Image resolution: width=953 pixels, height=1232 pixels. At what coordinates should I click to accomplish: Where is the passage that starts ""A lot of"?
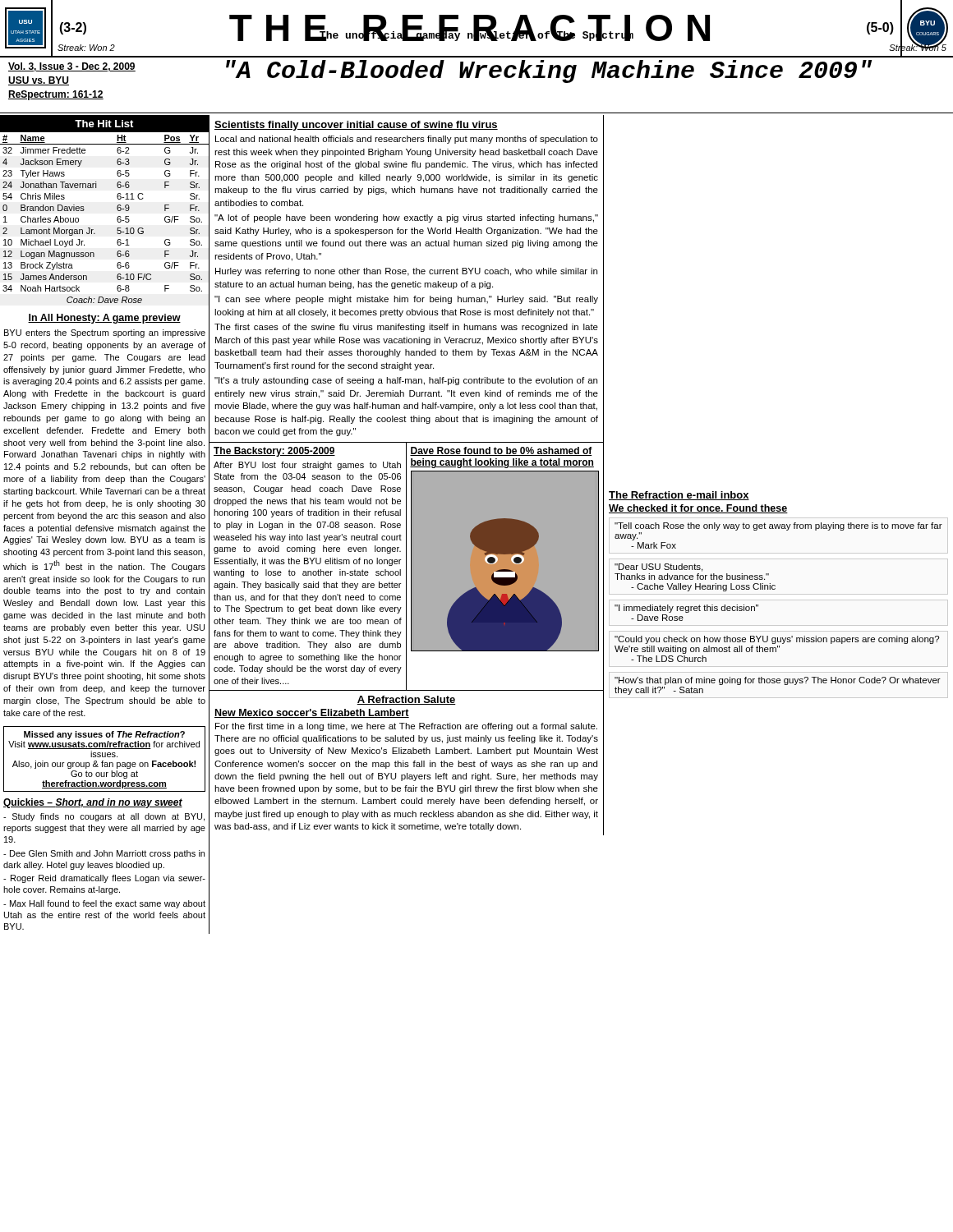coord(406,237)
